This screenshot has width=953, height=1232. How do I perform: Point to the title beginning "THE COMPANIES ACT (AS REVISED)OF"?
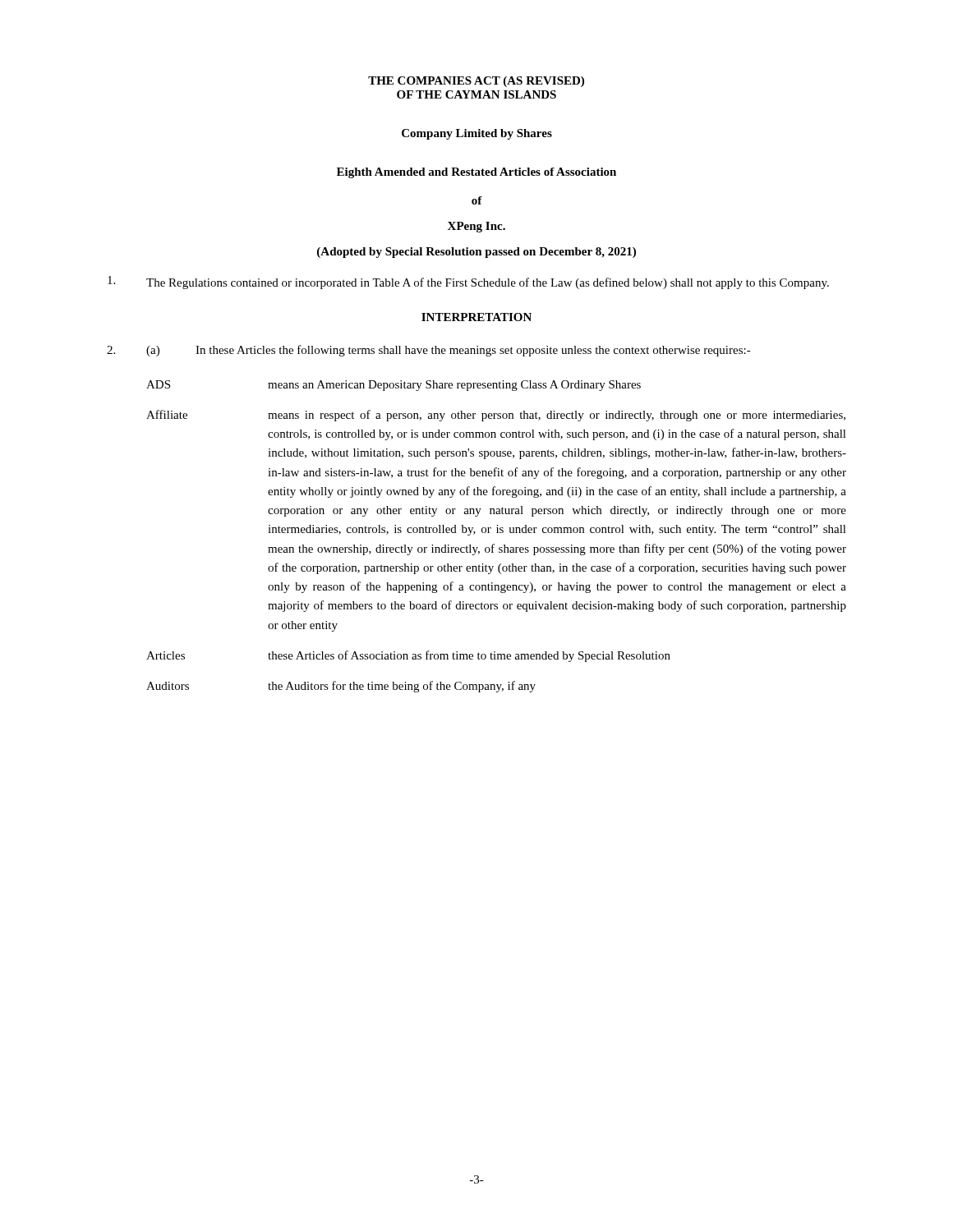[476, 87]
